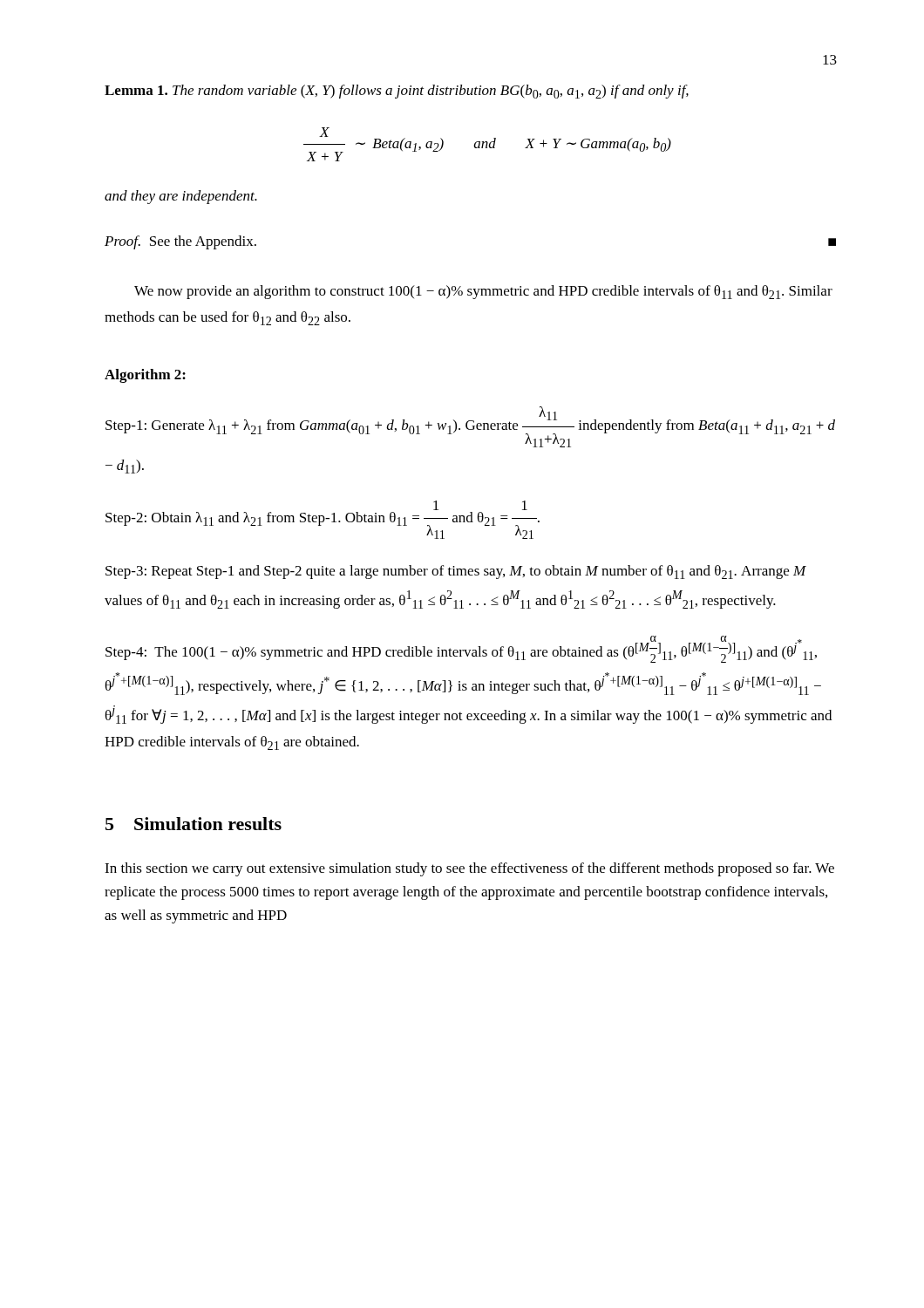Locate the text block starting "Step-4: The 100(1 − α)% symmetric"
Viewport: 924px width, 1308px height.
[468, 692]
